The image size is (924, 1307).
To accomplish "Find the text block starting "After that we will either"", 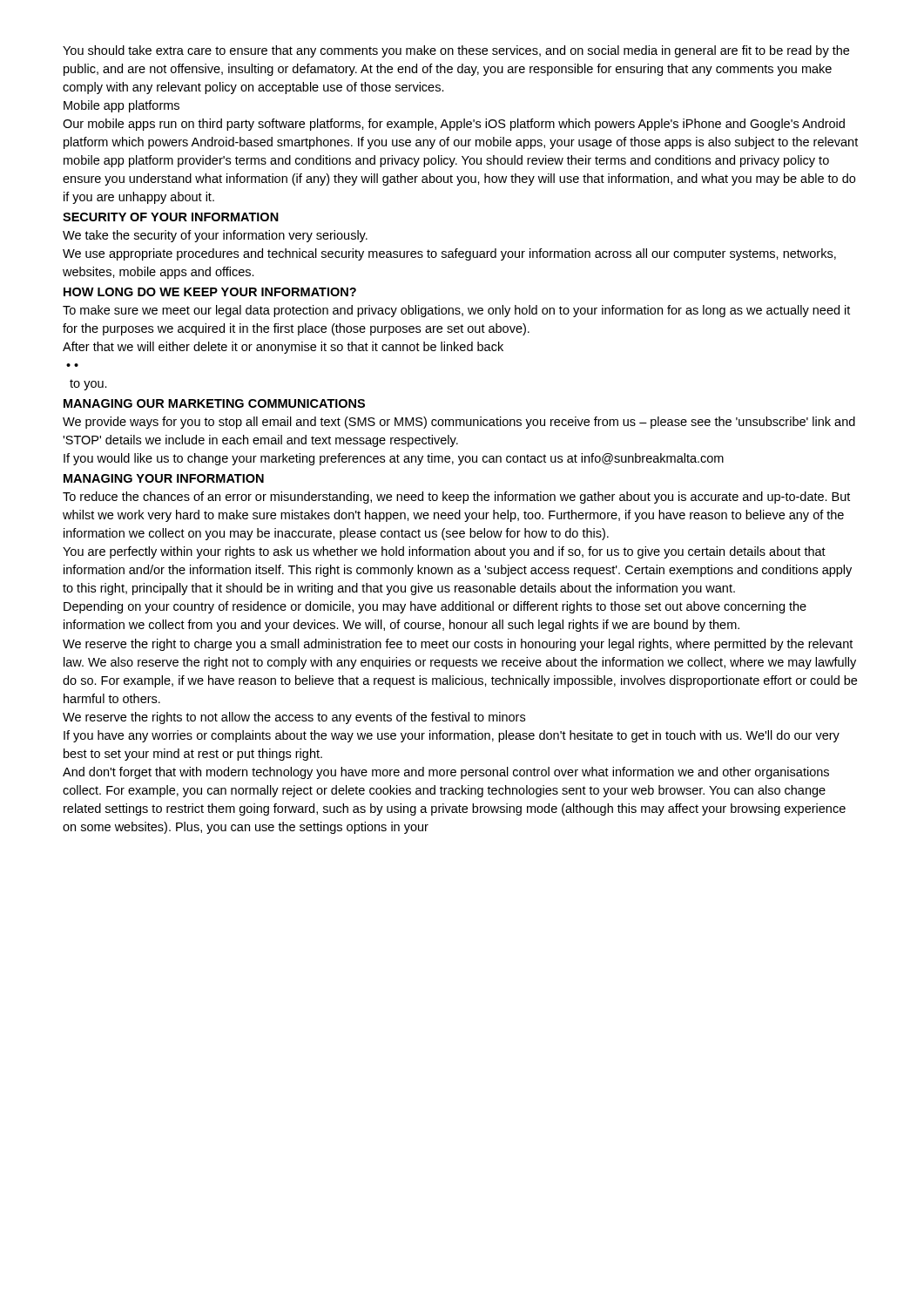I will point(462,347).
